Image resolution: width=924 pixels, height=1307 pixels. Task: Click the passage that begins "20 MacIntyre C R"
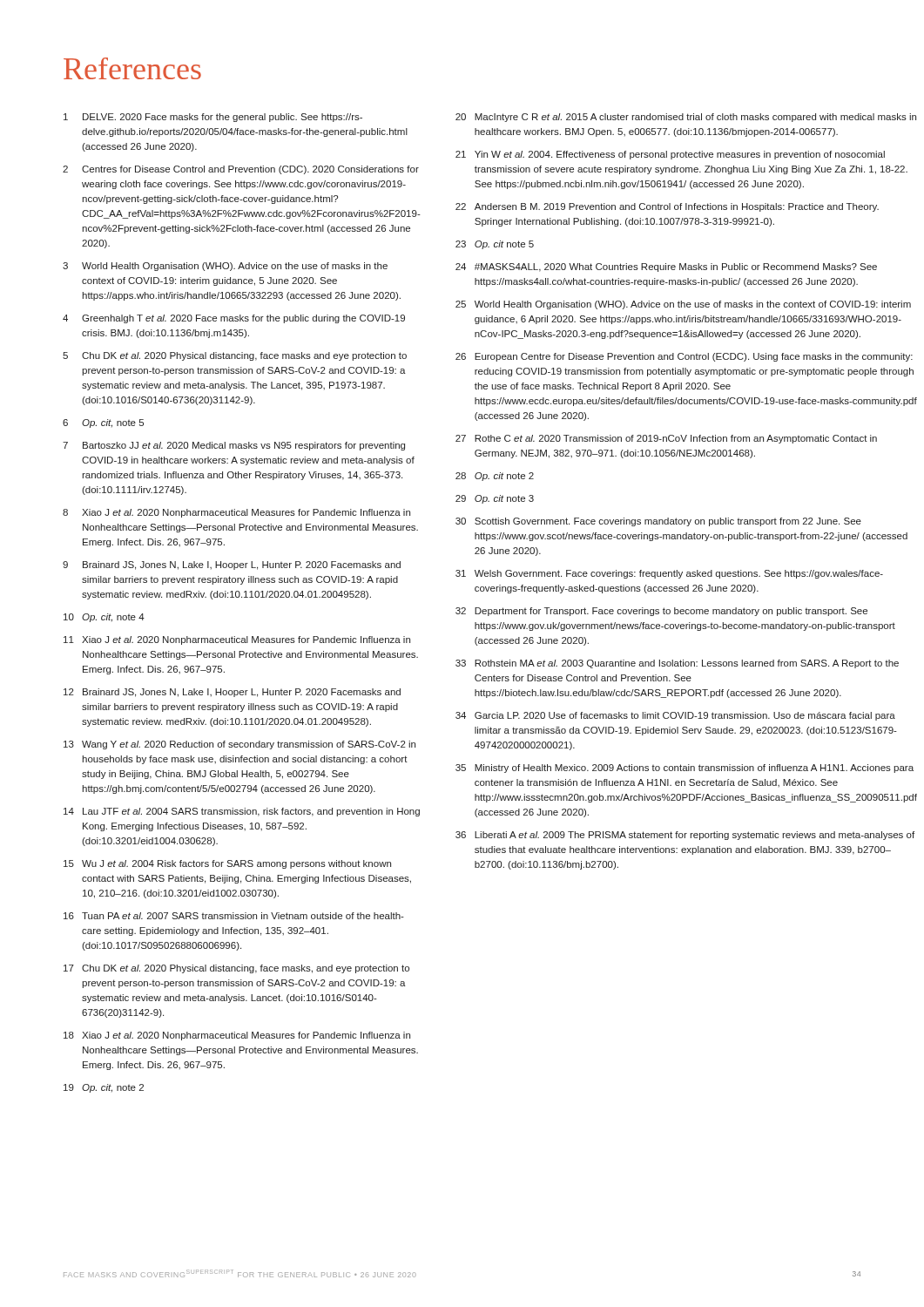pyautogui.click(x=686, y=124)
